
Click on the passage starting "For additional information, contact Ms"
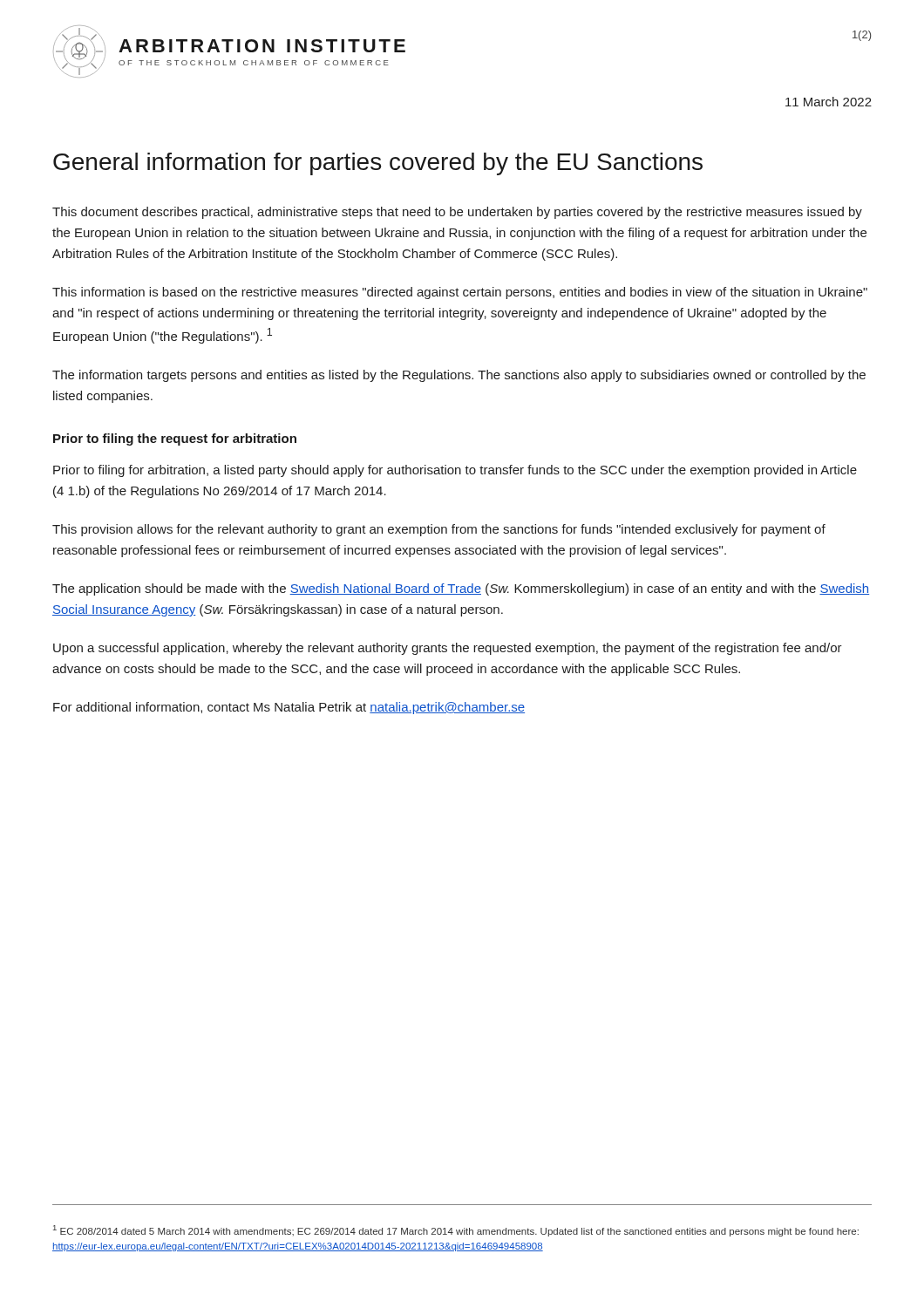462,707
